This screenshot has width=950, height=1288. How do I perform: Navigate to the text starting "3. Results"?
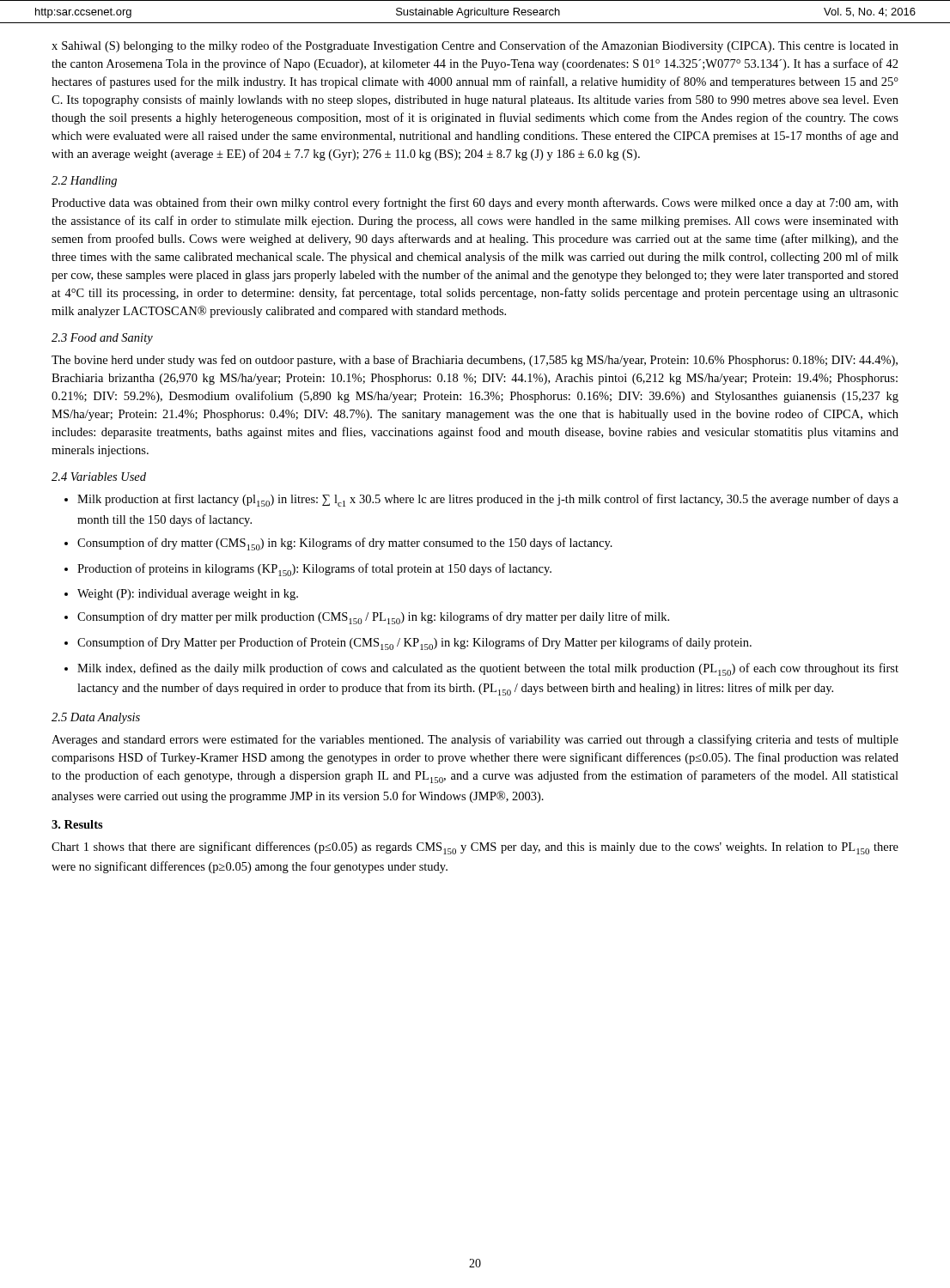[x=77, y=824]
